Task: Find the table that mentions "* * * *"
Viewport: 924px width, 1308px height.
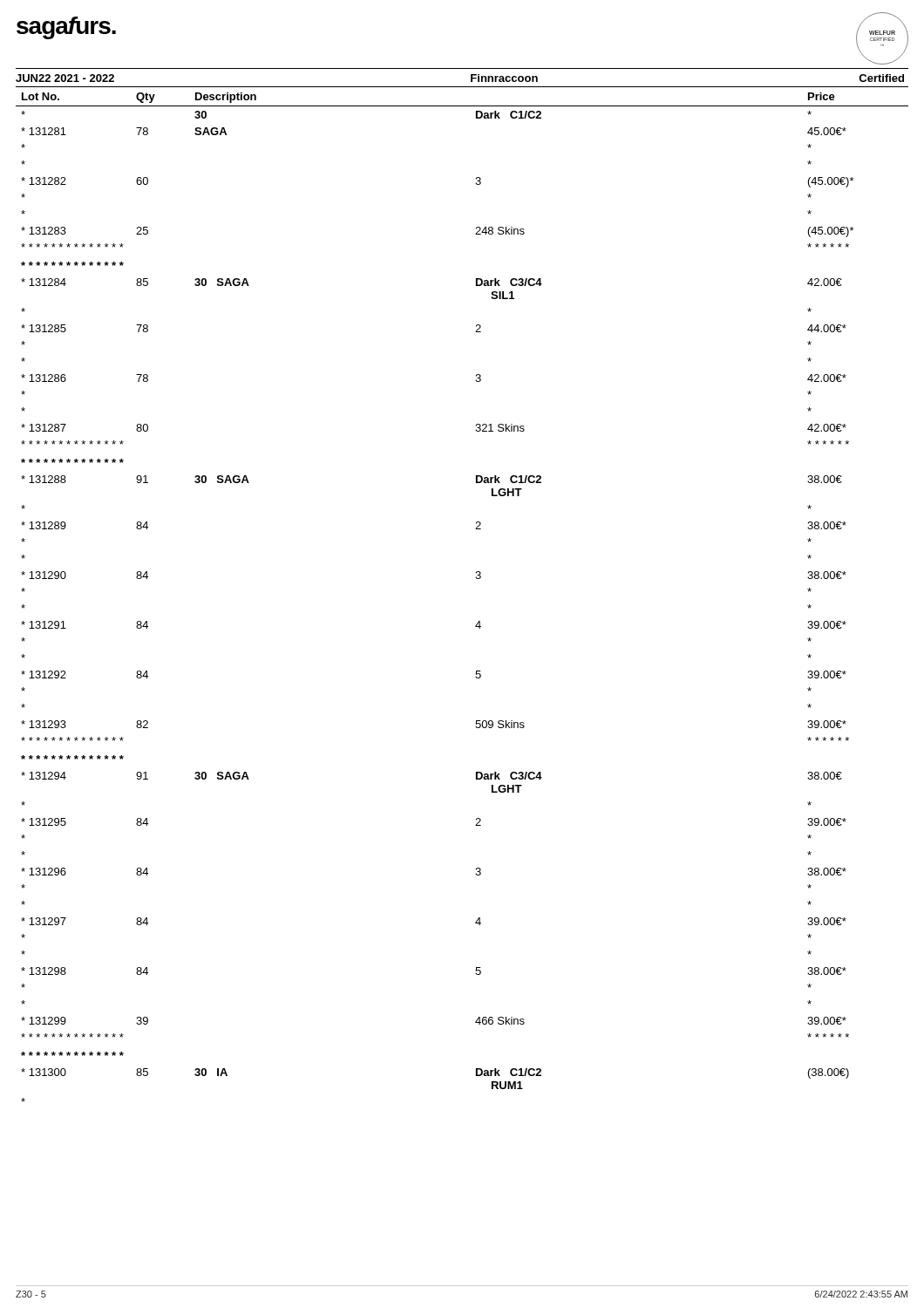Action: coord(462,598)
